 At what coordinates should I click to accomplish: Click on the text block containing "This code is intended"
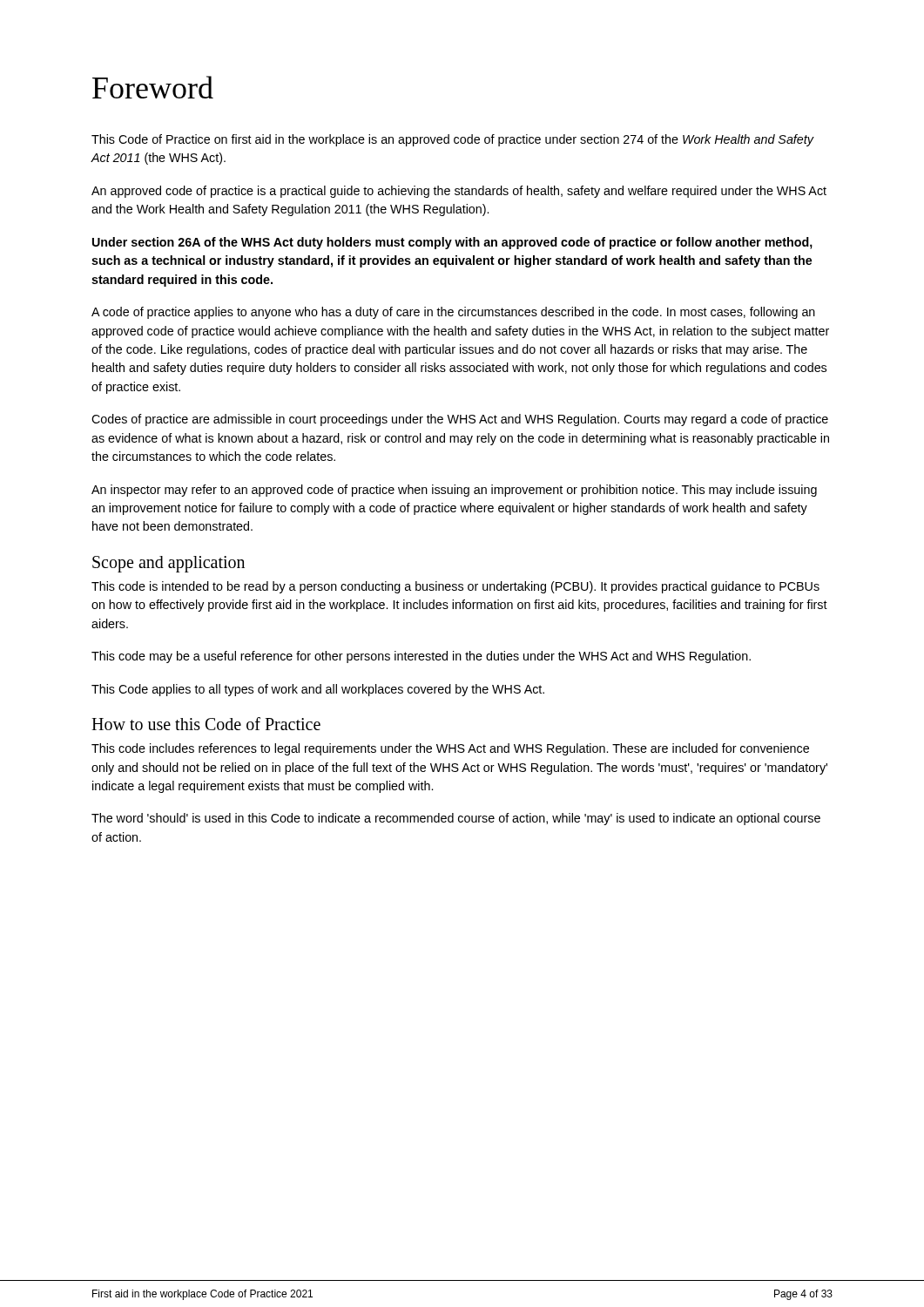coord(459,605)
